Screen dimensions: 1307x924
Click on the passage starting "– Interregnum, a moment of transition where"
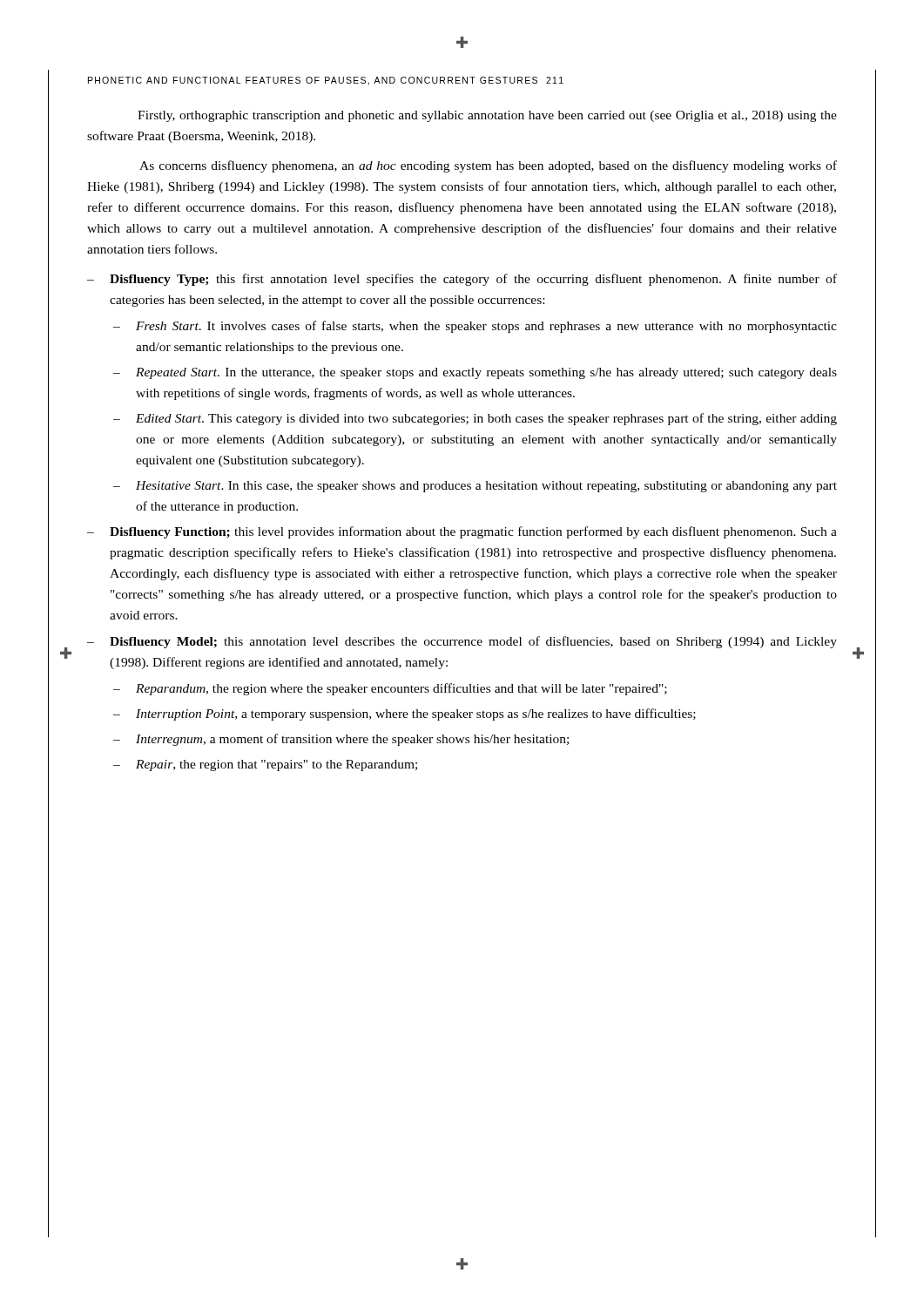(x=475, y=739)
